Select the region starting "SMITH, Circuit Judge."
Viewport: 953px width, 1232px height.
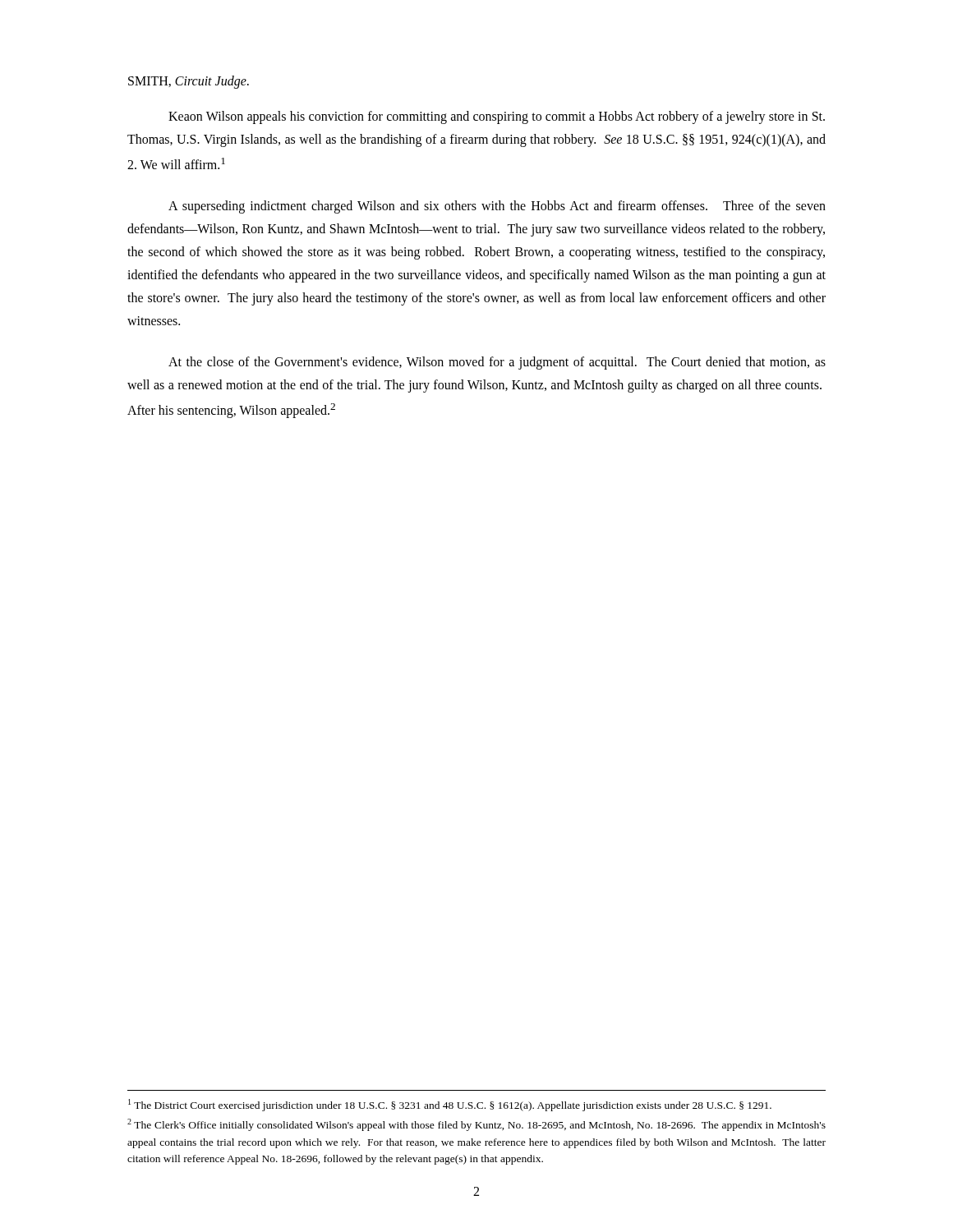[x=188, y=81]
